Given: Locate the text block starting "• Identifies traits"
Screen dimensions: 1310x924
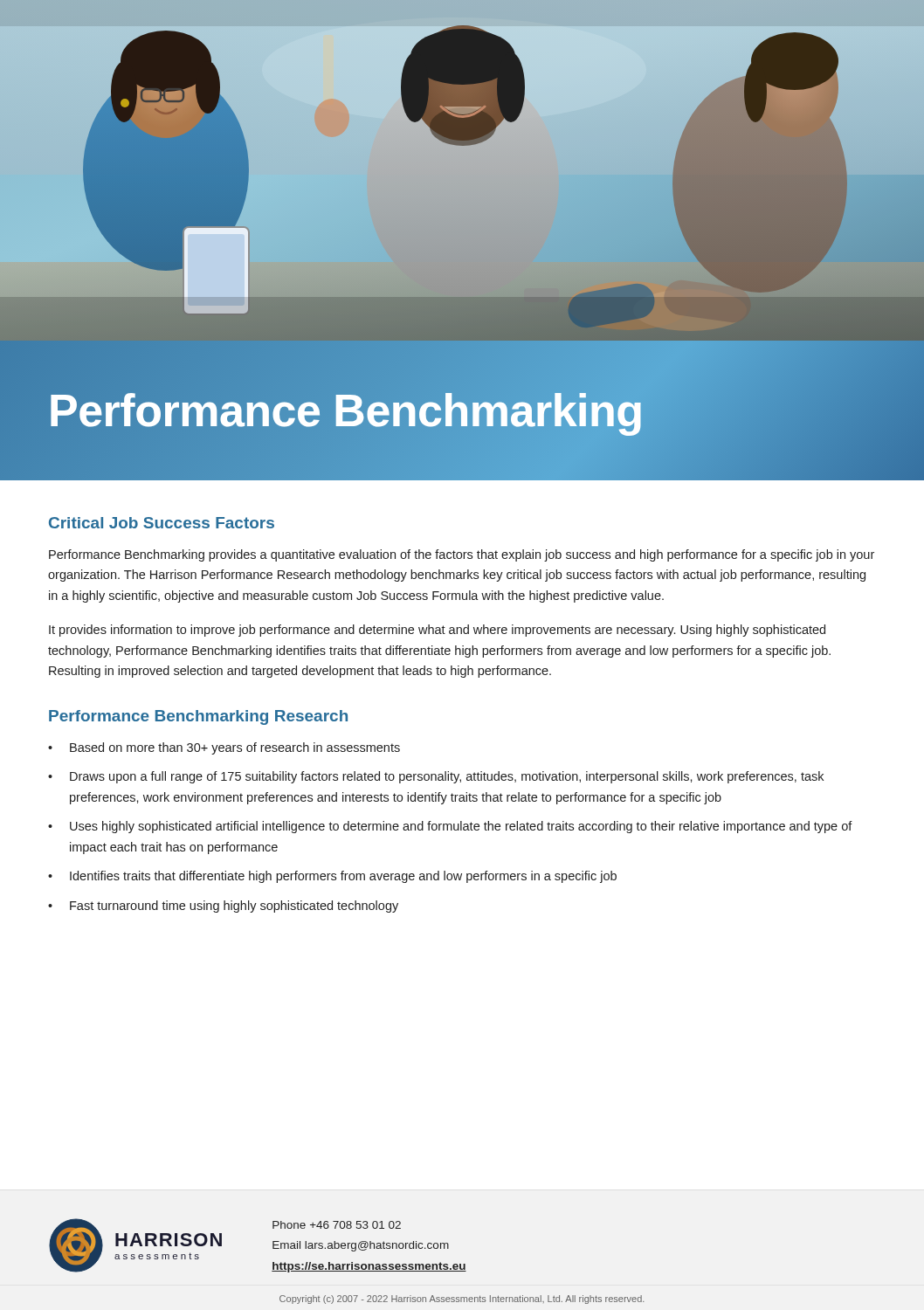Looking at the screenshot, I should coord(333,877).
